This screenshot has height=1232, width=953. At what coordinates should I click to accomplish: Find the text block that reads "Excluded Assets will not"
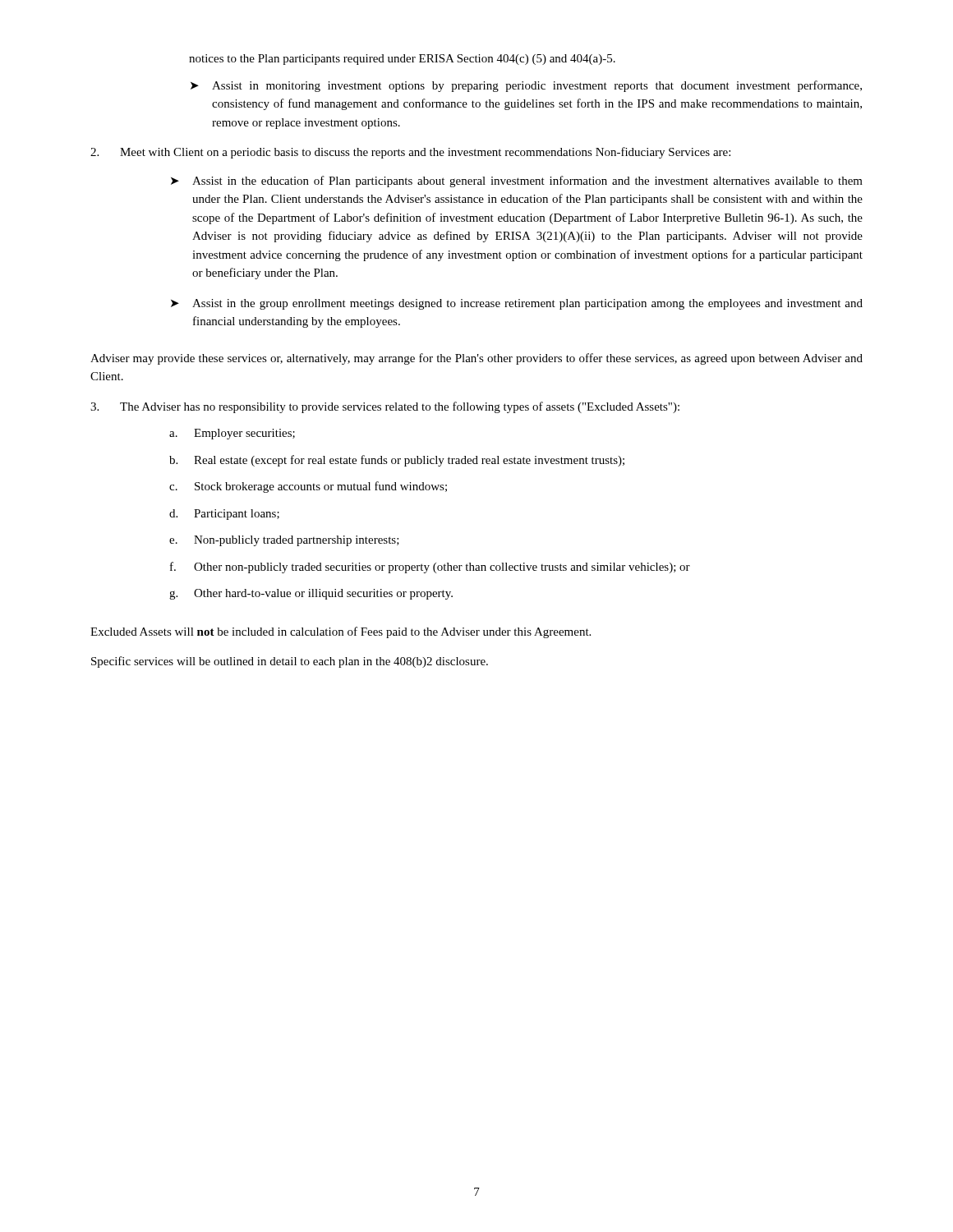[x=341, y=631]
